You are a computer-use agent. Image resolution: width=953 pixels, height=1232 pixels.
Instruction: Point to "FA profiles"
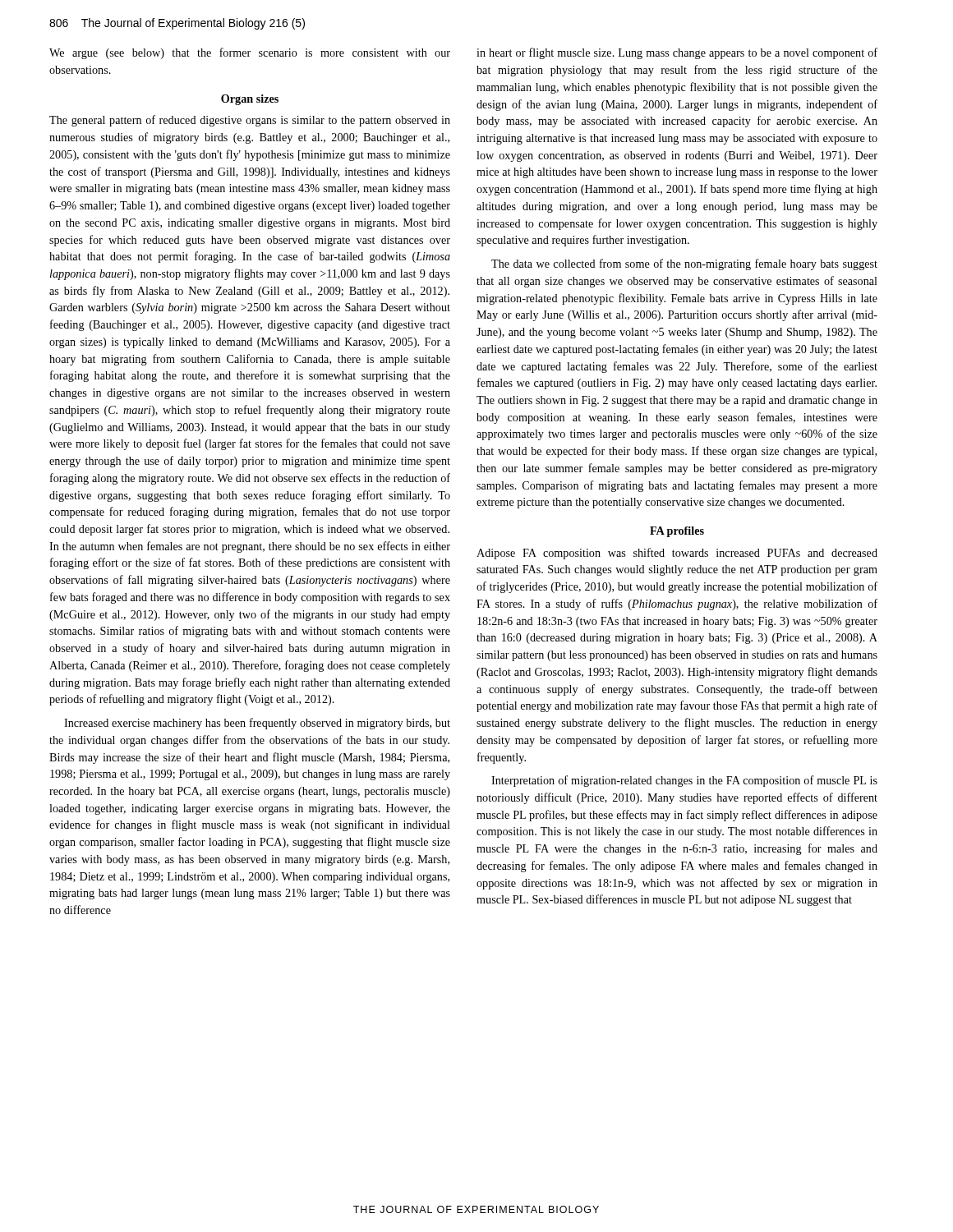(677, 531)
